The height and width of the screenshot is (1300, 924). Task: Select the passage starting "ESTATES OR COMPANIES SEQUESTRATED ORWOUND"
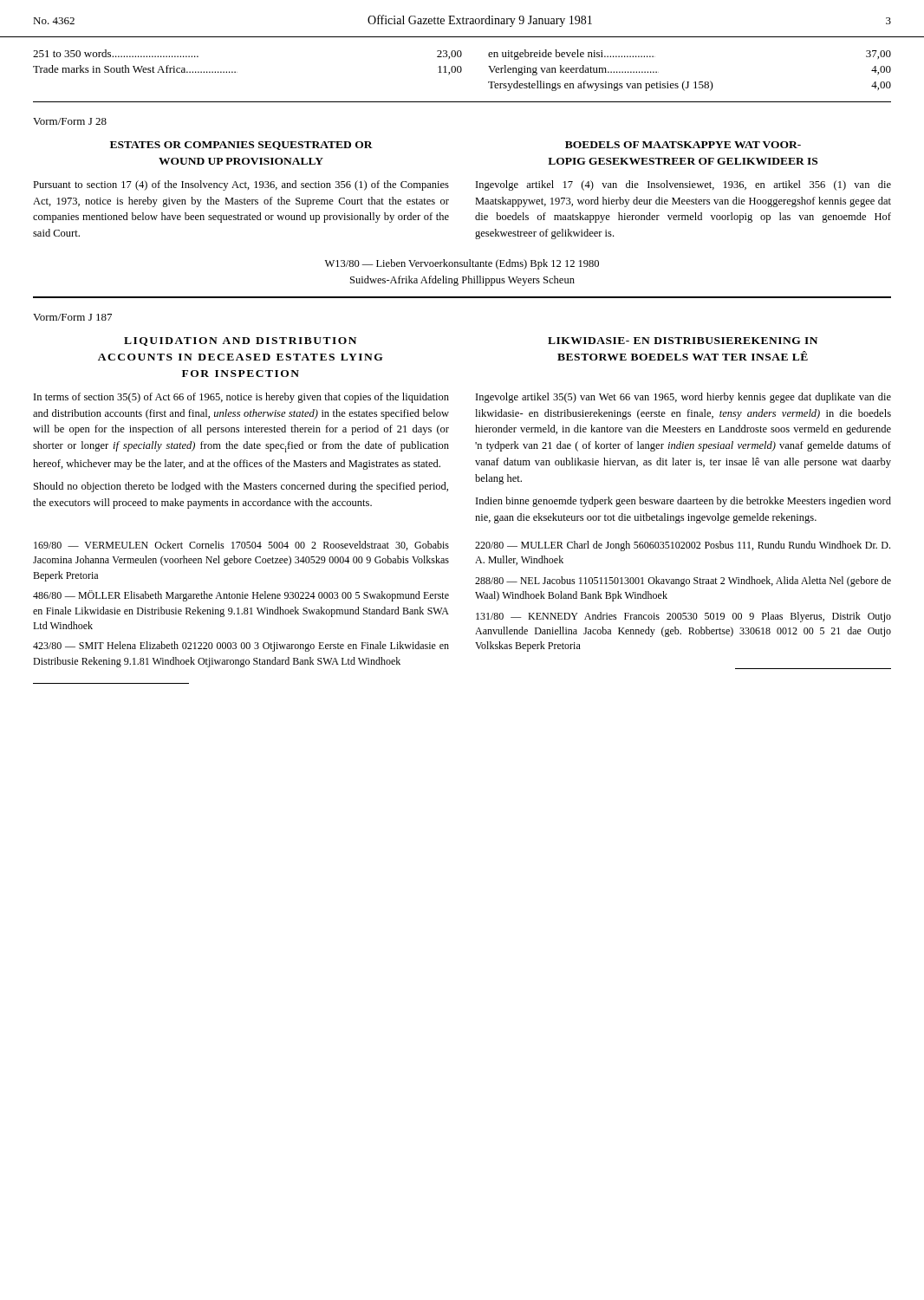click(x=241, y=152)
